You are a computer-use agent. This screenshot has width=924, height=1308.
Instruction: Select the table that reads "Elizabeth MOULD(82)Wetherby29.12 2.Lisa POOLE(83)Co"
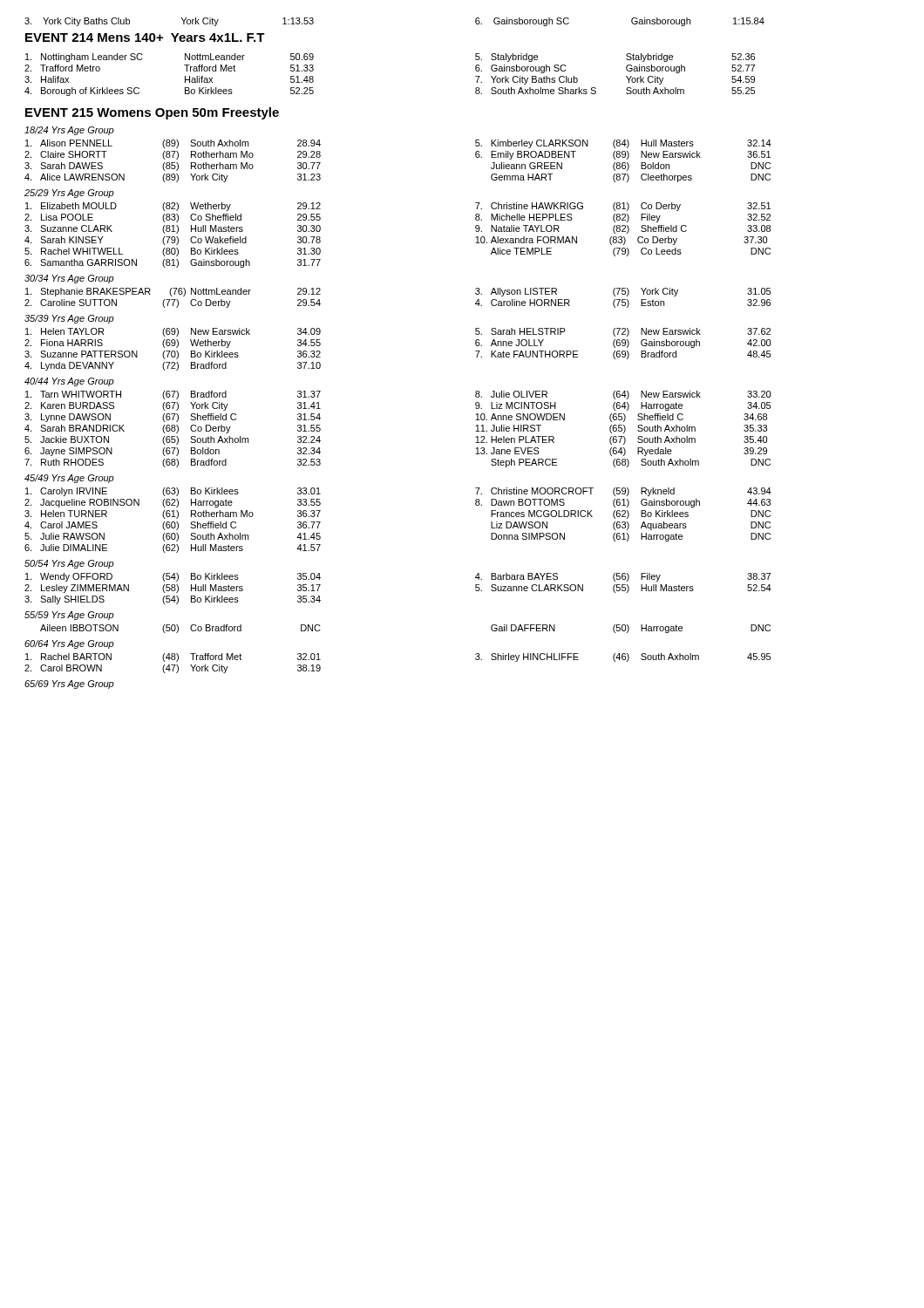462,234
